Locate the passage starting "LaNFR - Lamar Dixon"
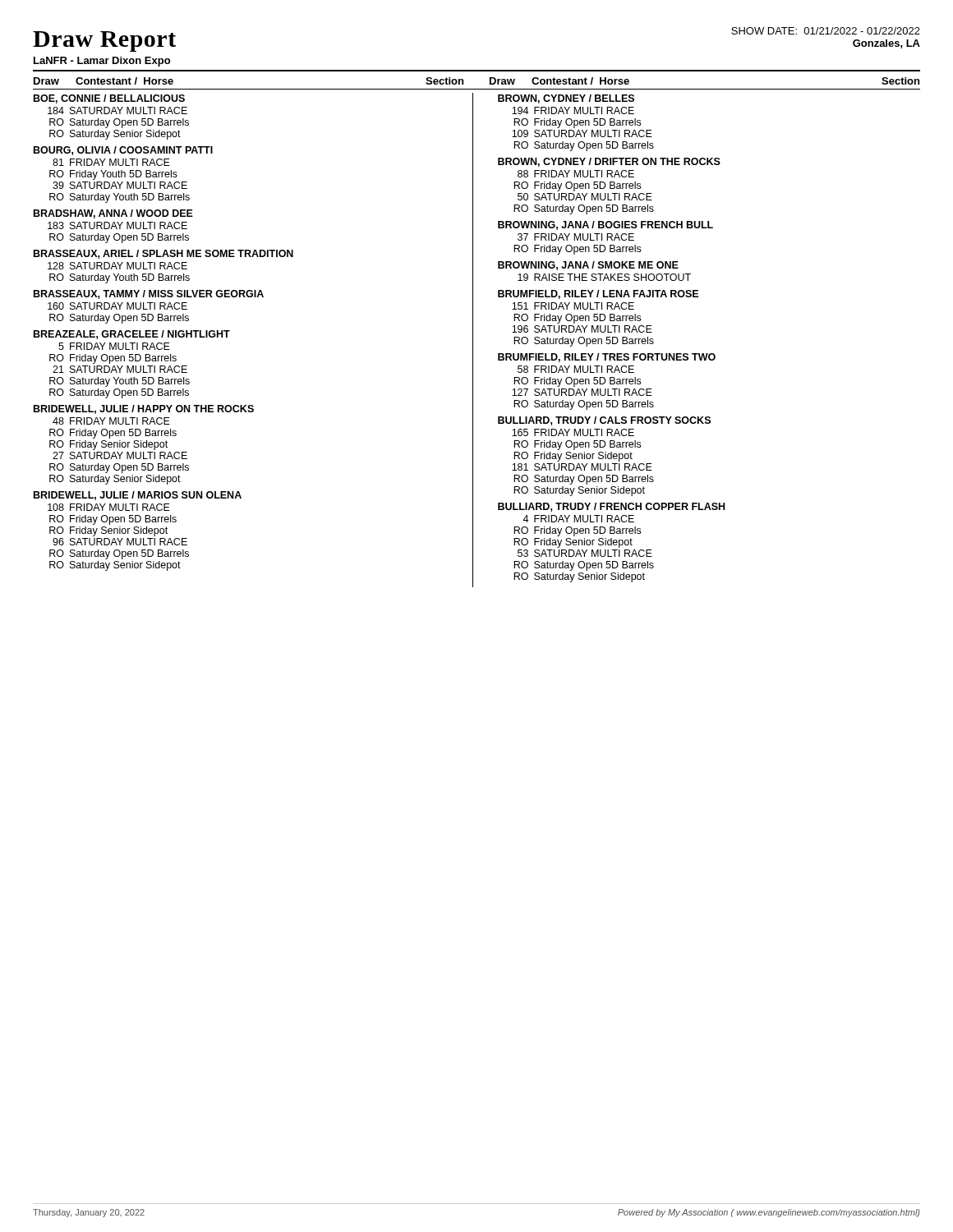The width and height of the screenshot is (953, 1232). click(x=102, y=60)
